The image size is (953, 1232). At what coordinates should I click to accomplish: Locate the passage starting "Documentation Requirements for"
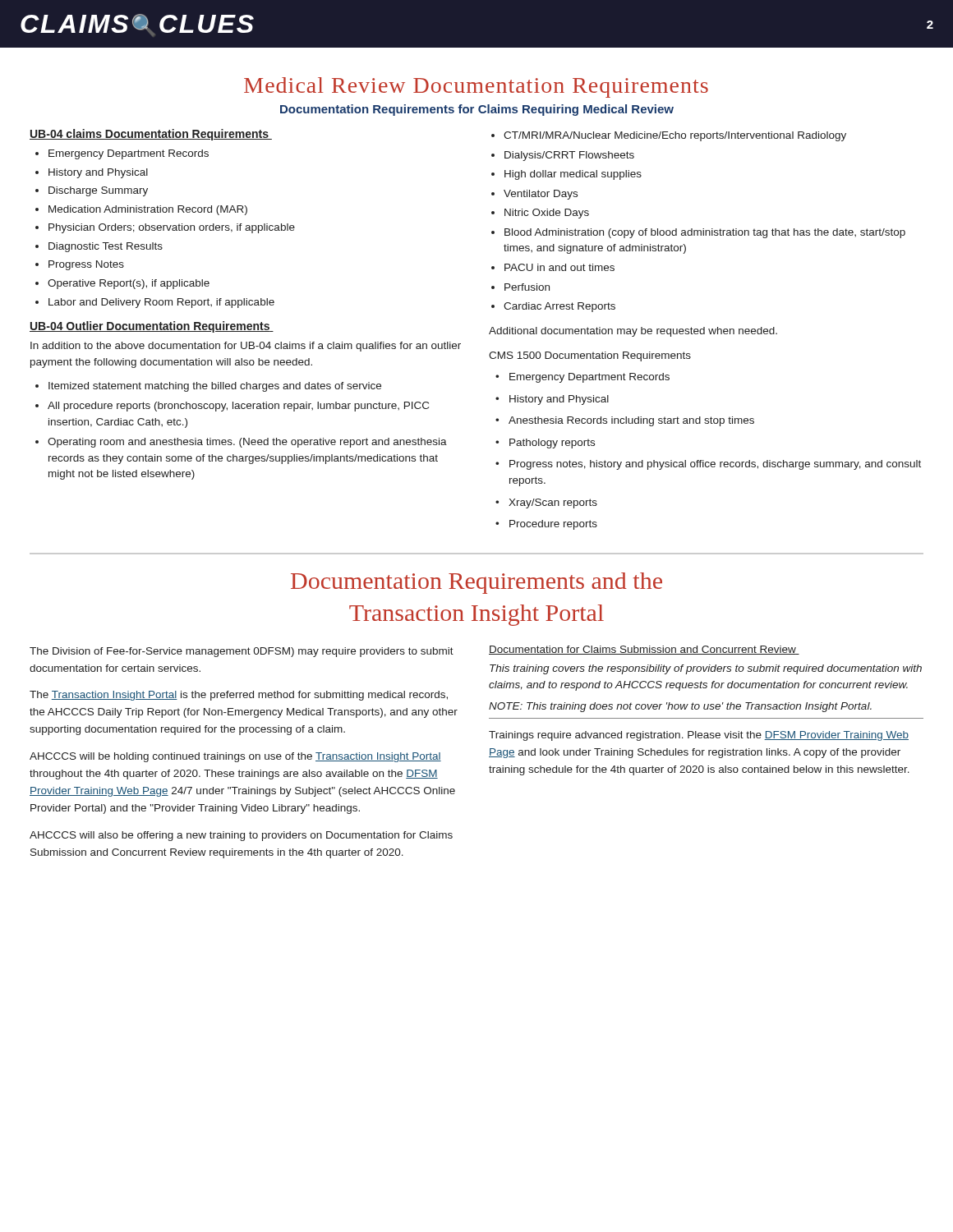[476, 109]
